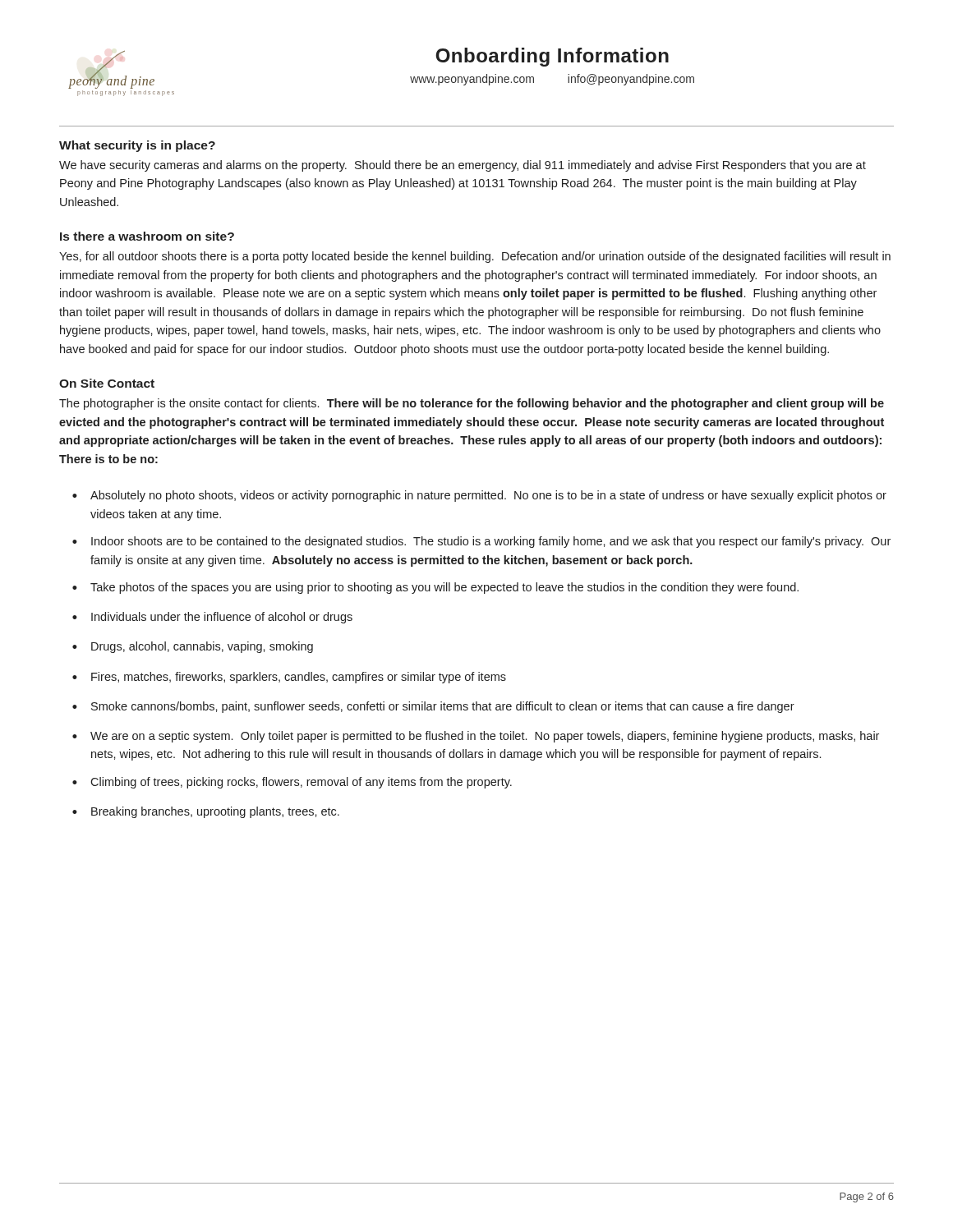The height and width of the screenshot is (1232, 953).
Task: Click on the logo
Action: tap(135, 73)
